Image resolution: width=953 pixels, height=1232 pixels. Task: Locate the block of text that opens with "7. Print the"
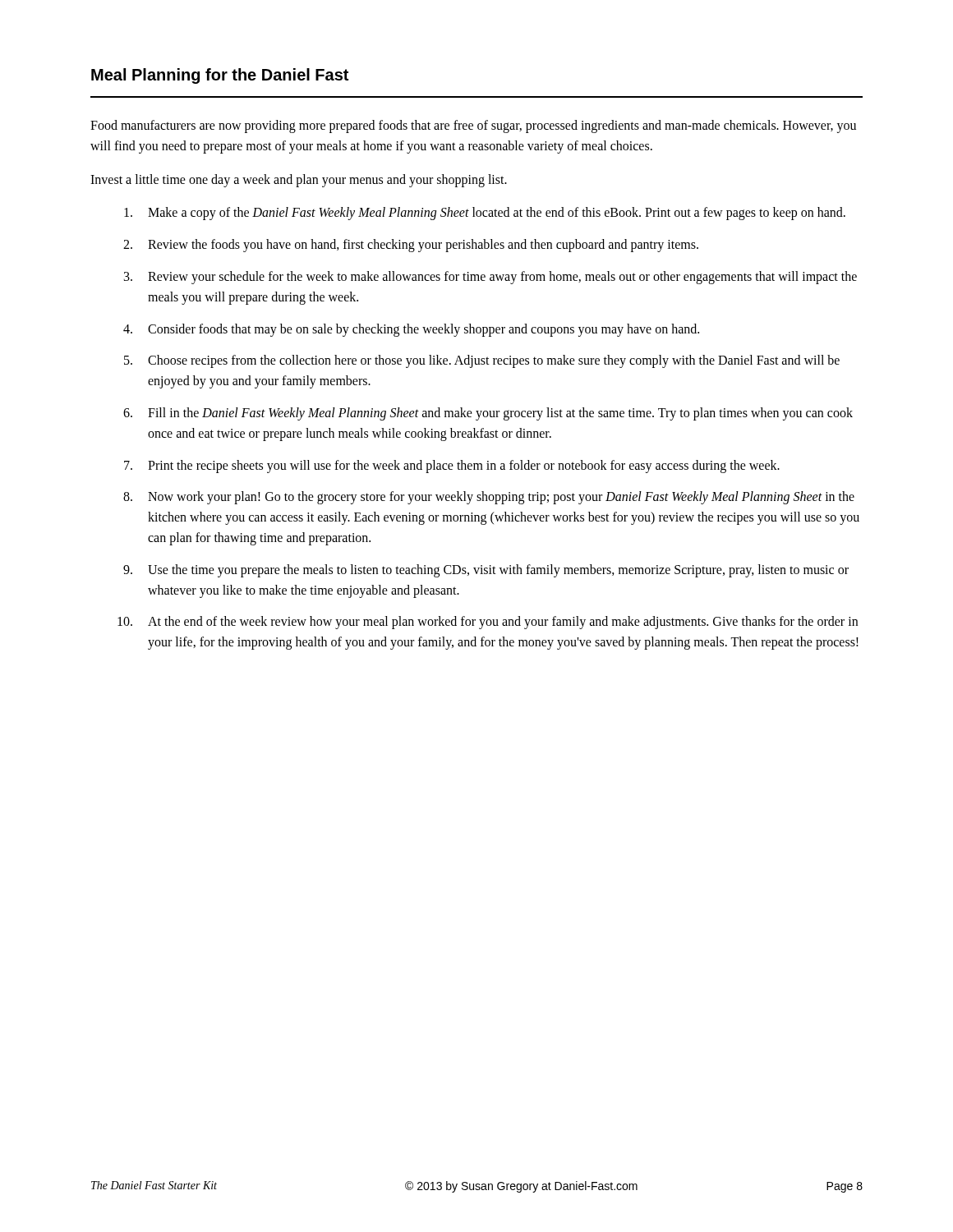click(476, 466)
